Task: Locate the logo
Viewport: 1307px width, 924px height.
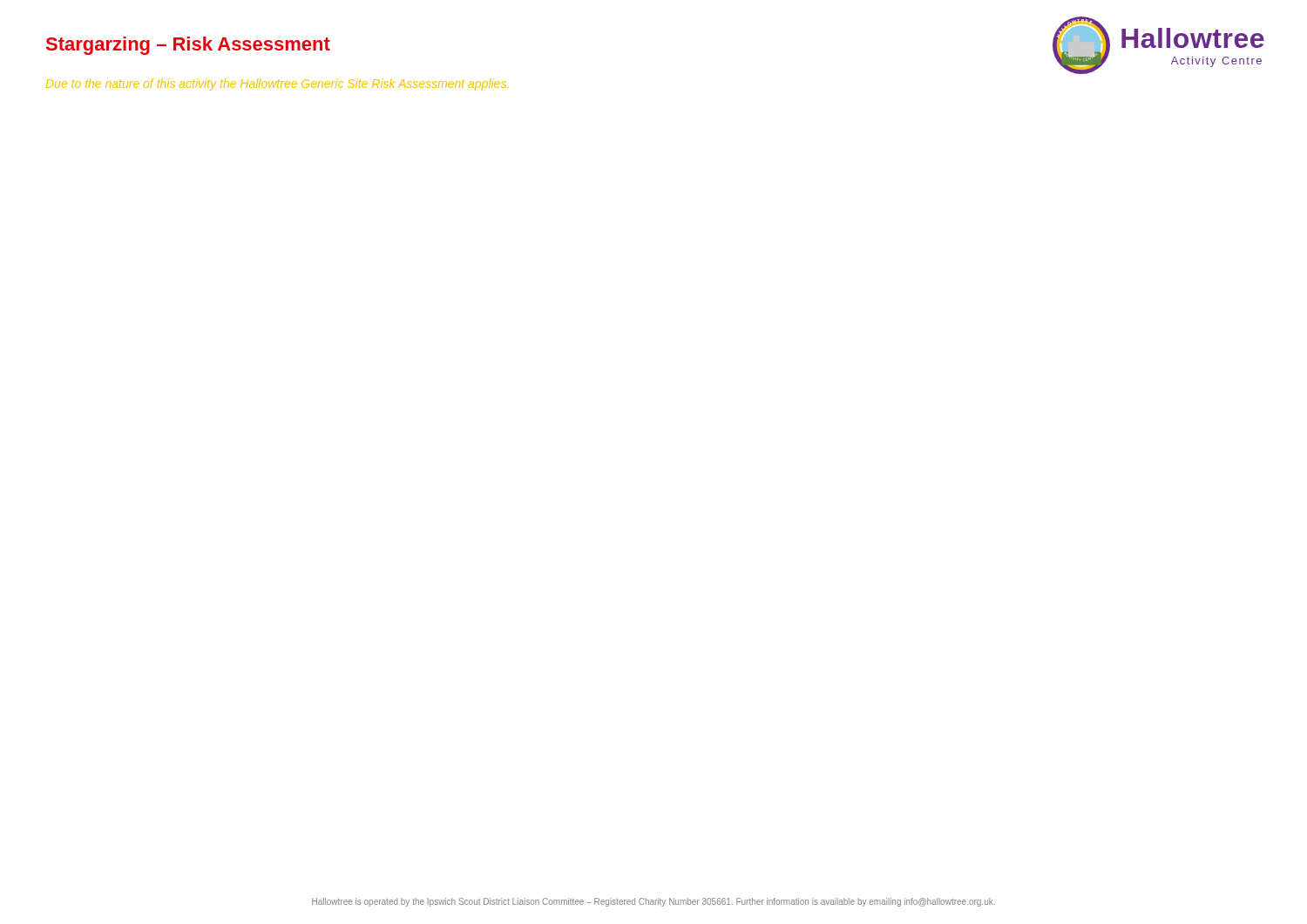Action: coord(1159,45)
